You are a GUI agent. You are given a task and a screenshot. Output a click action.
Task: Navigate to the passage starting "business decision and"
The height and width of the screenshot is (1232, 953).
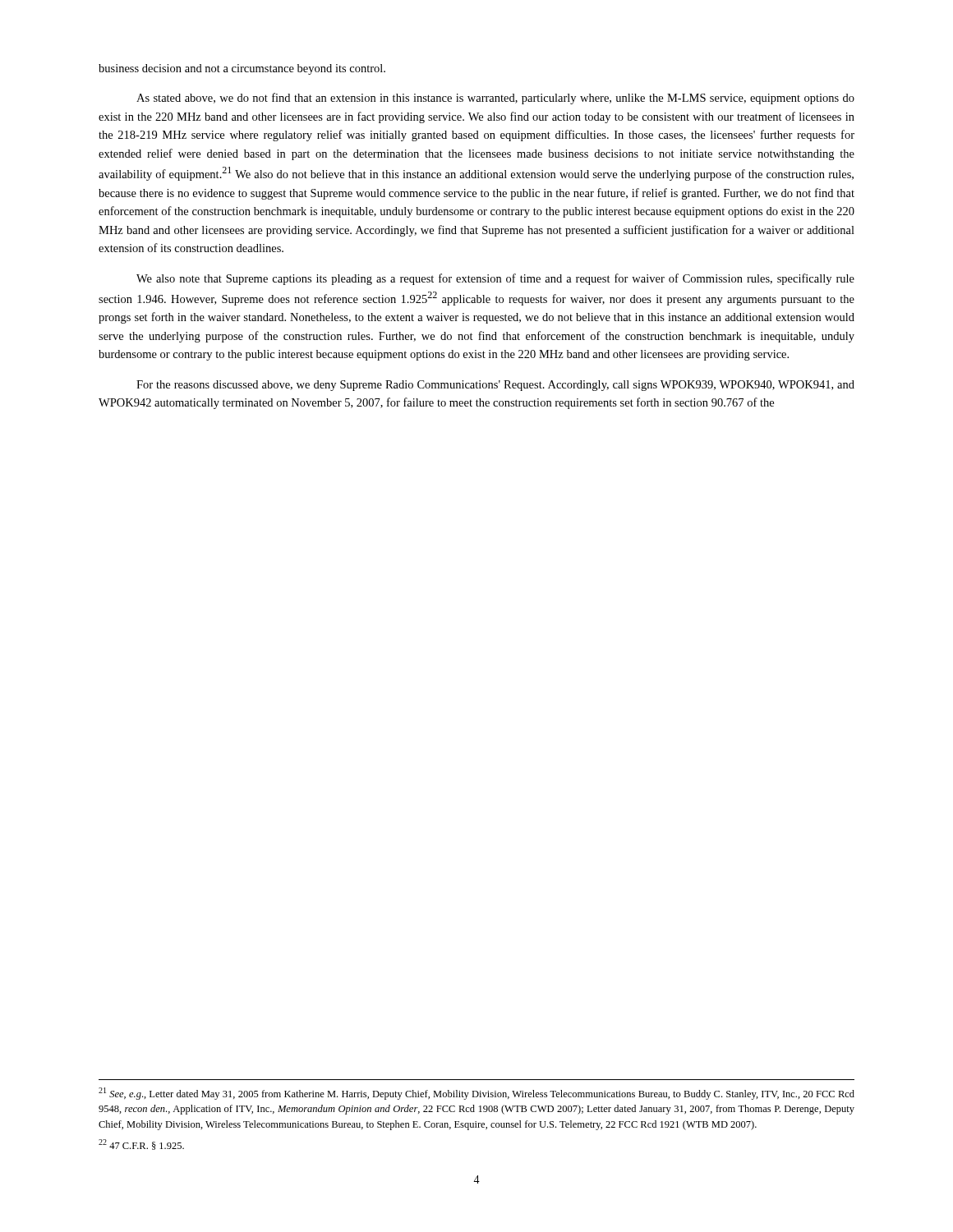[242, 69]
